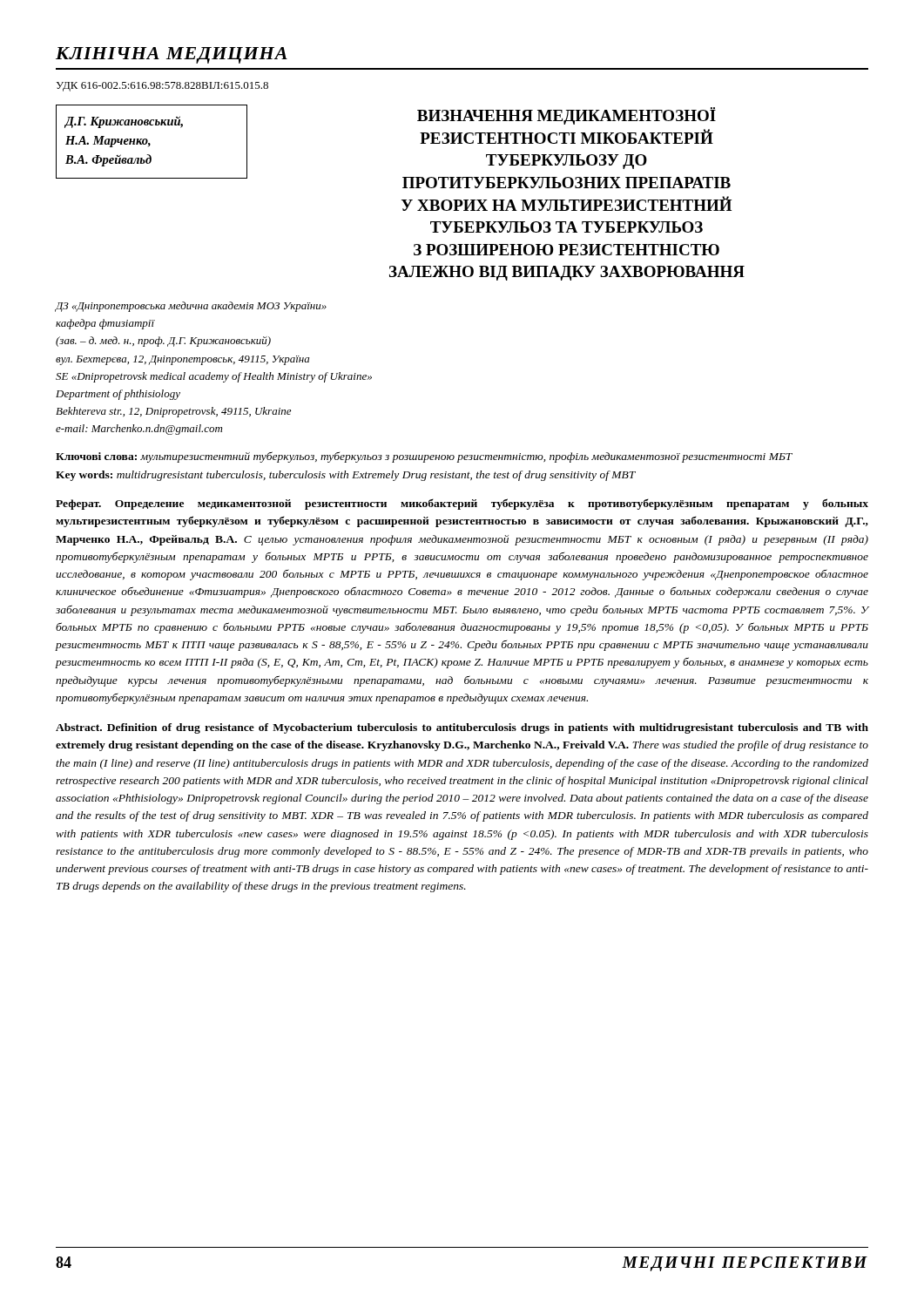Point to the block beginning "Реферат. Определение медикаментозной резистентности микобактерий туберкулёза"
Screen dimensions: 1307x924
[x=462, y=600]
